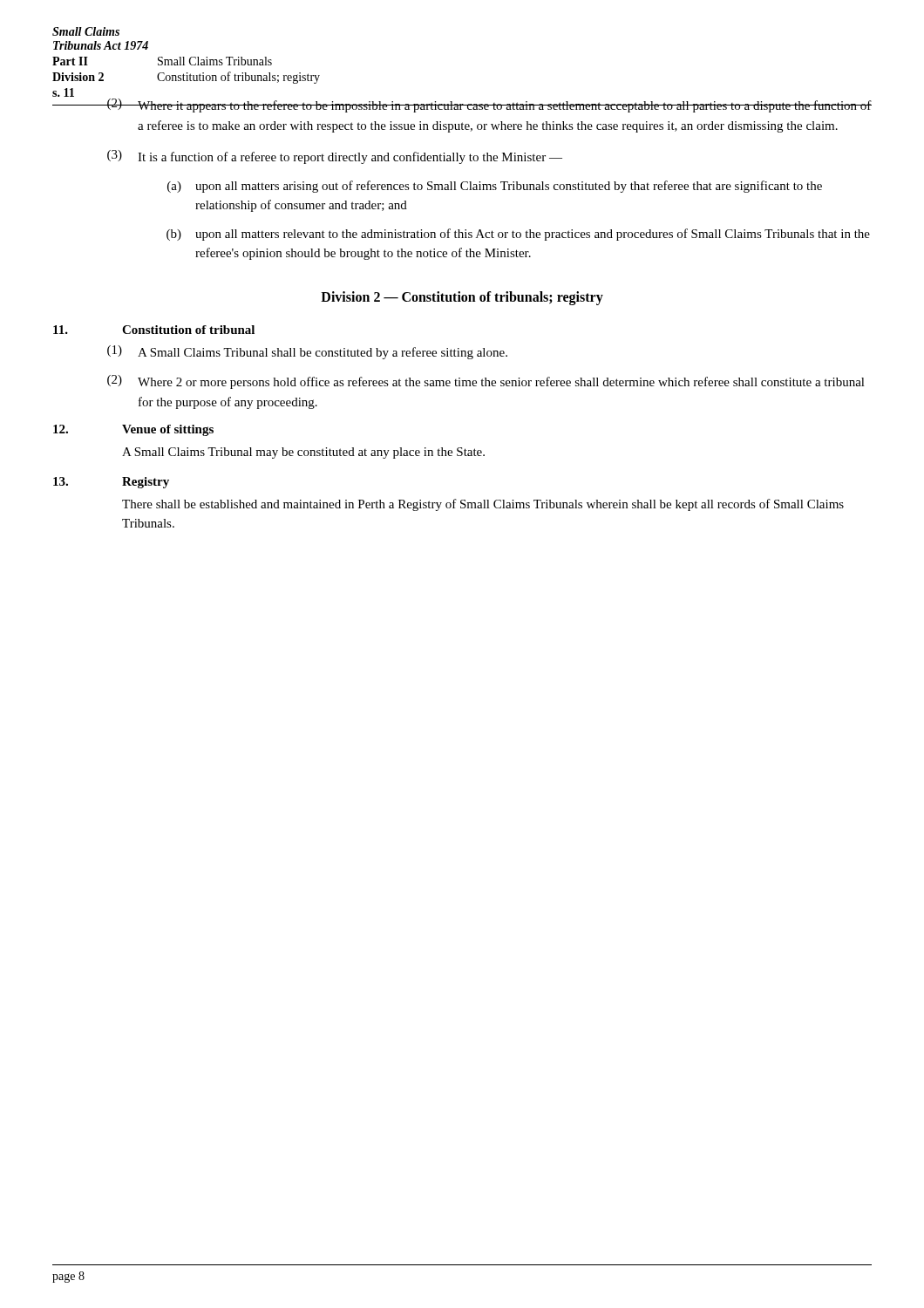The height and width of the screenshot is (1308, 924).
Task: Locate the block starting "(a) upon all matters arising out of references"
Action: coord(505,195)
